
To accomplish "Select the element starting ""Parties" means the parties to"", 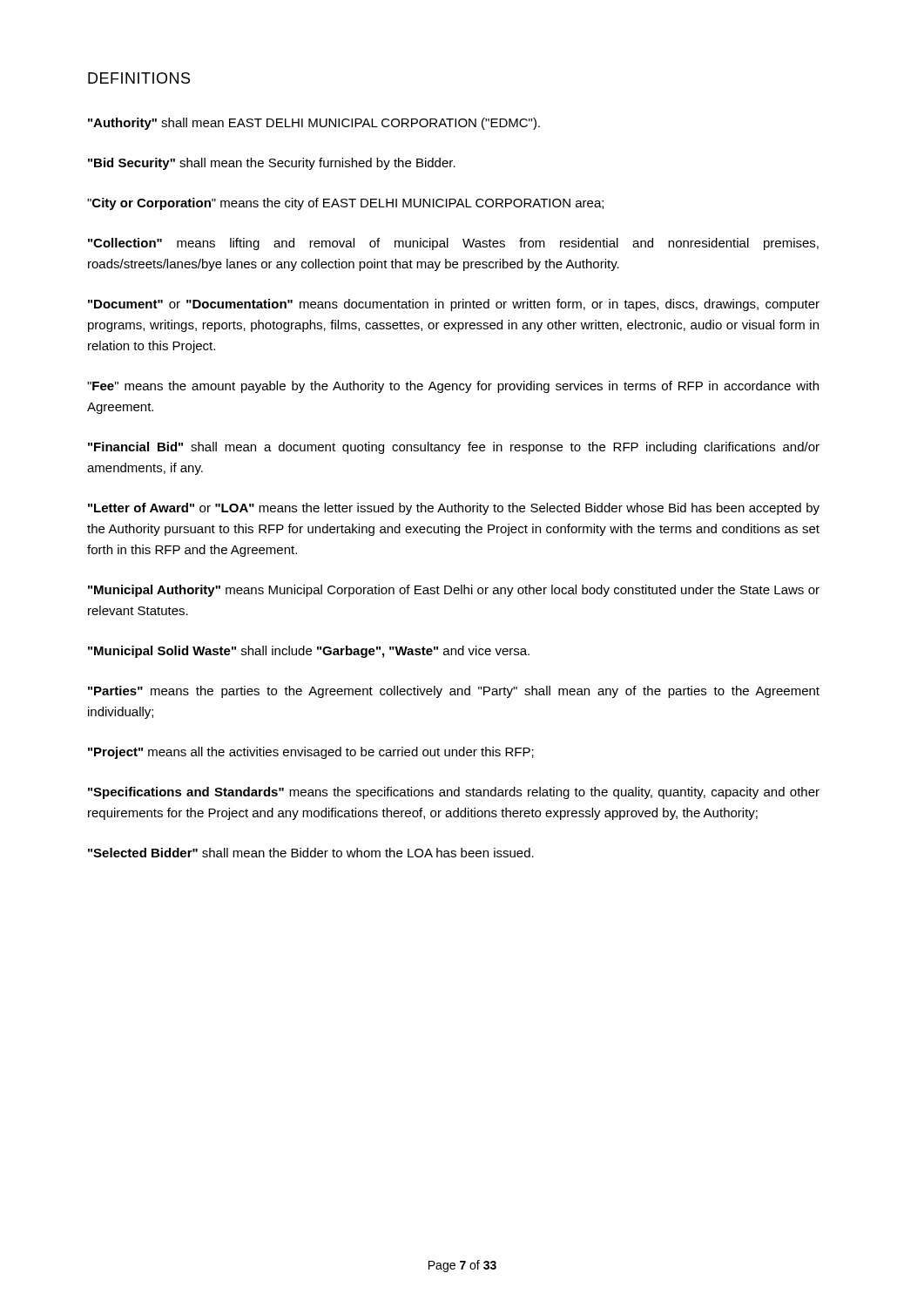I will tap(453, 701).
